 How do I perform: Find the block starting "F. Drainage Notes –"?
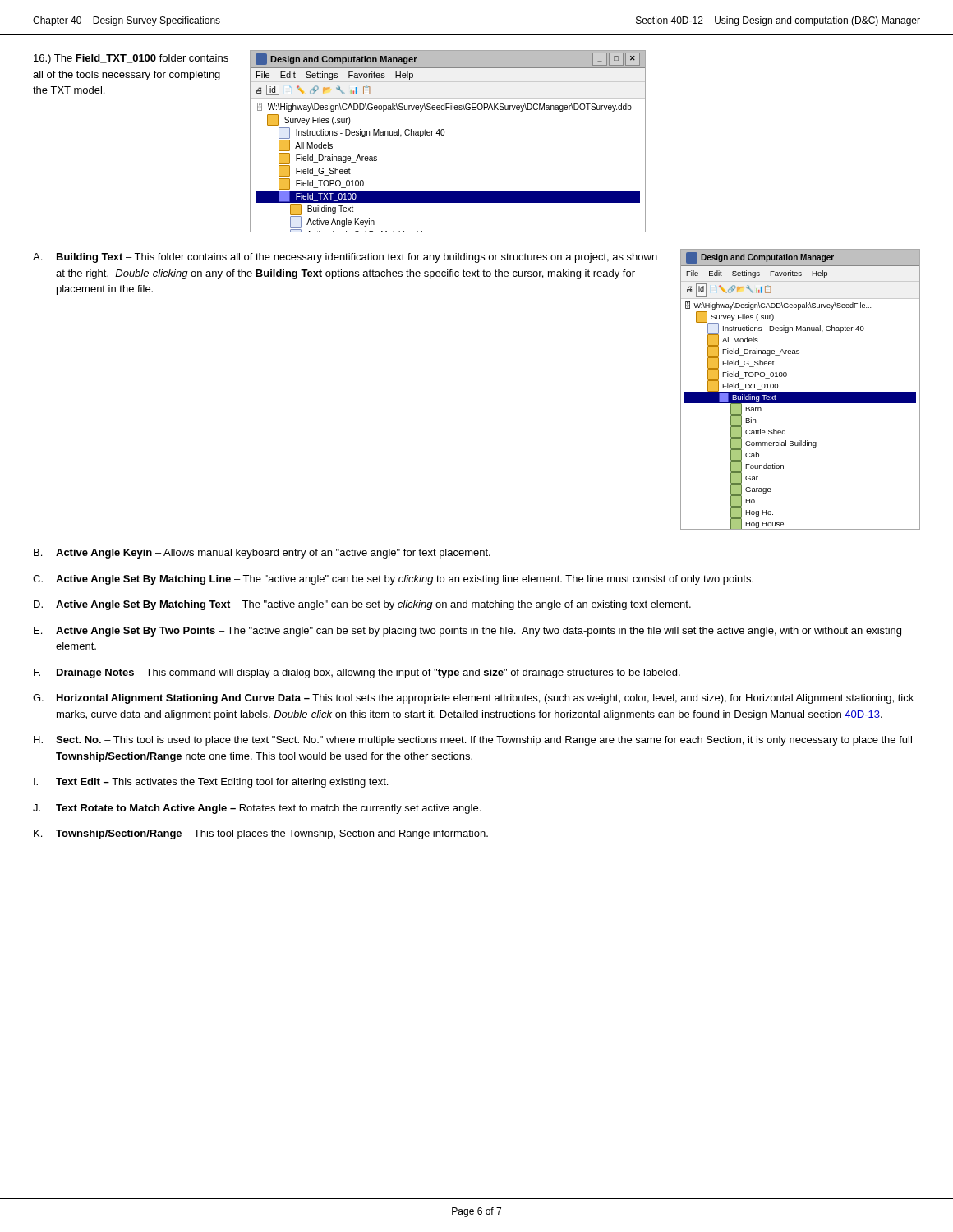tap(476, 672)
